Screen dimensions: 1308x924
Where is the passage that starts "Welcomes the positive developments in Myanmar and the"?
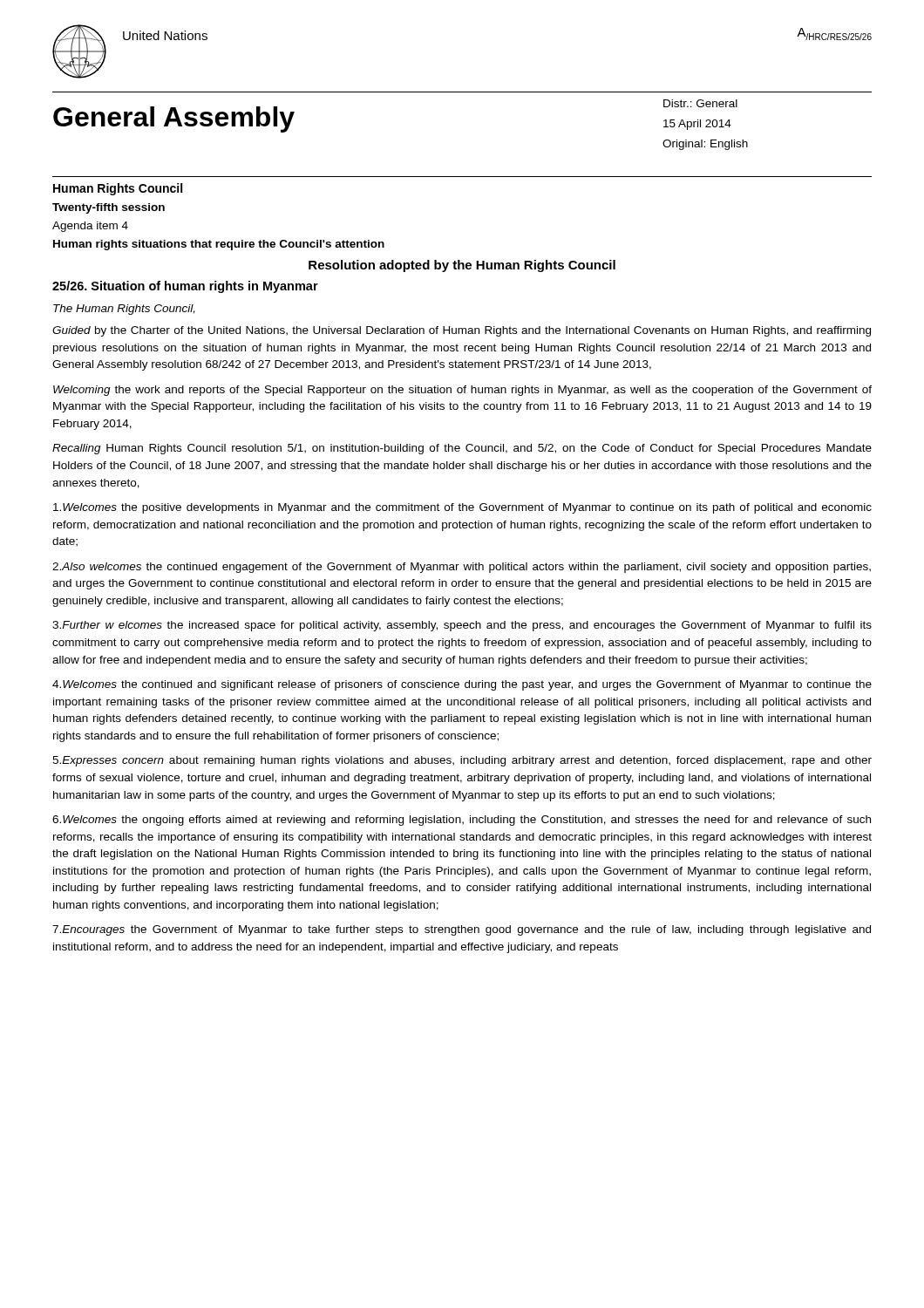462,524
